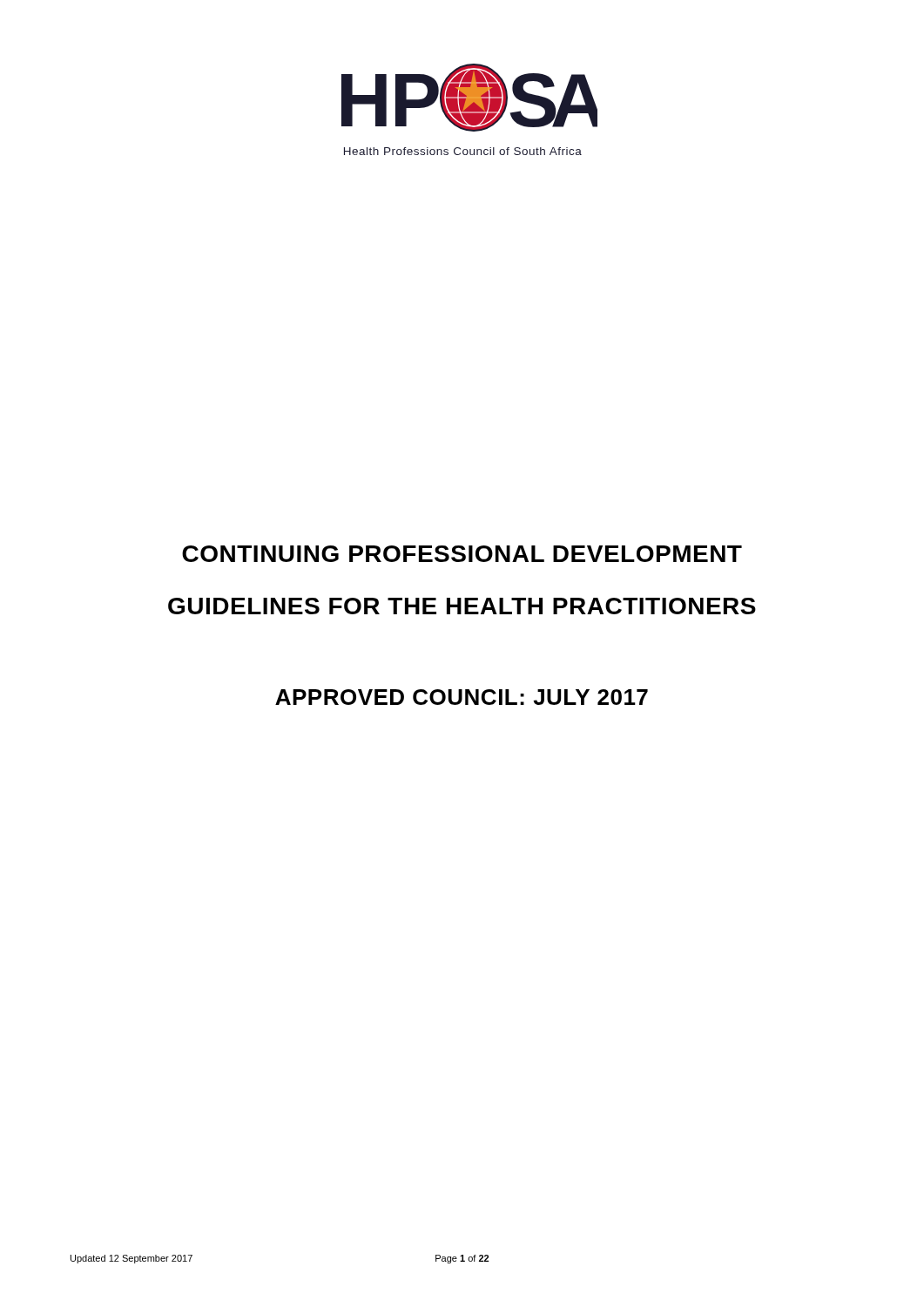Image resolution: width=924 pixels, height=1307 pixels.
Task: Where does it say "CONTINUING PROFESSIONAL DEVELOPMENT"?
Action: click(462, 554)
